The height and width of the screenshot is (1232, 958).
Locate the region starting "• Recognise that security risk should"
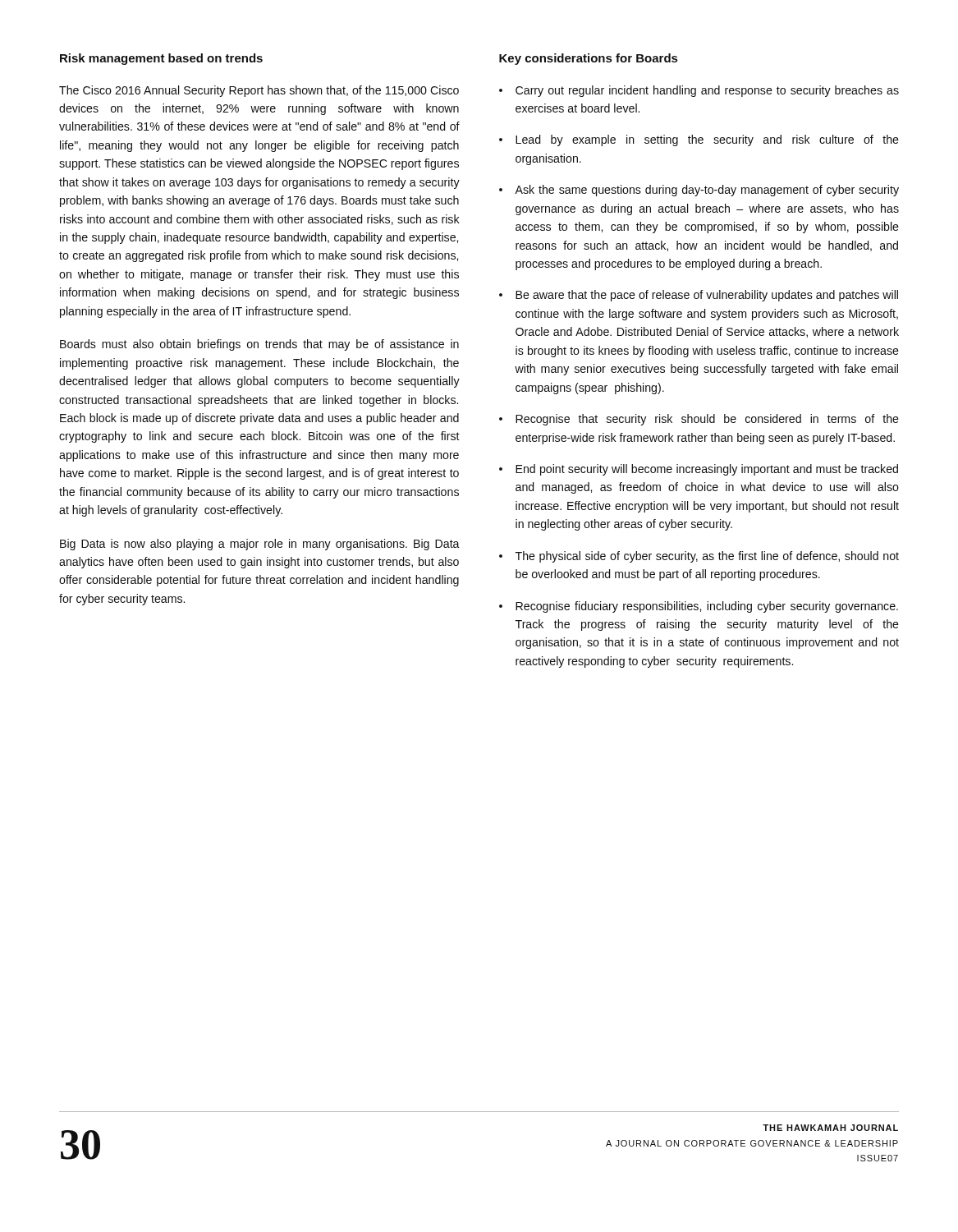[x=699, y=428]
